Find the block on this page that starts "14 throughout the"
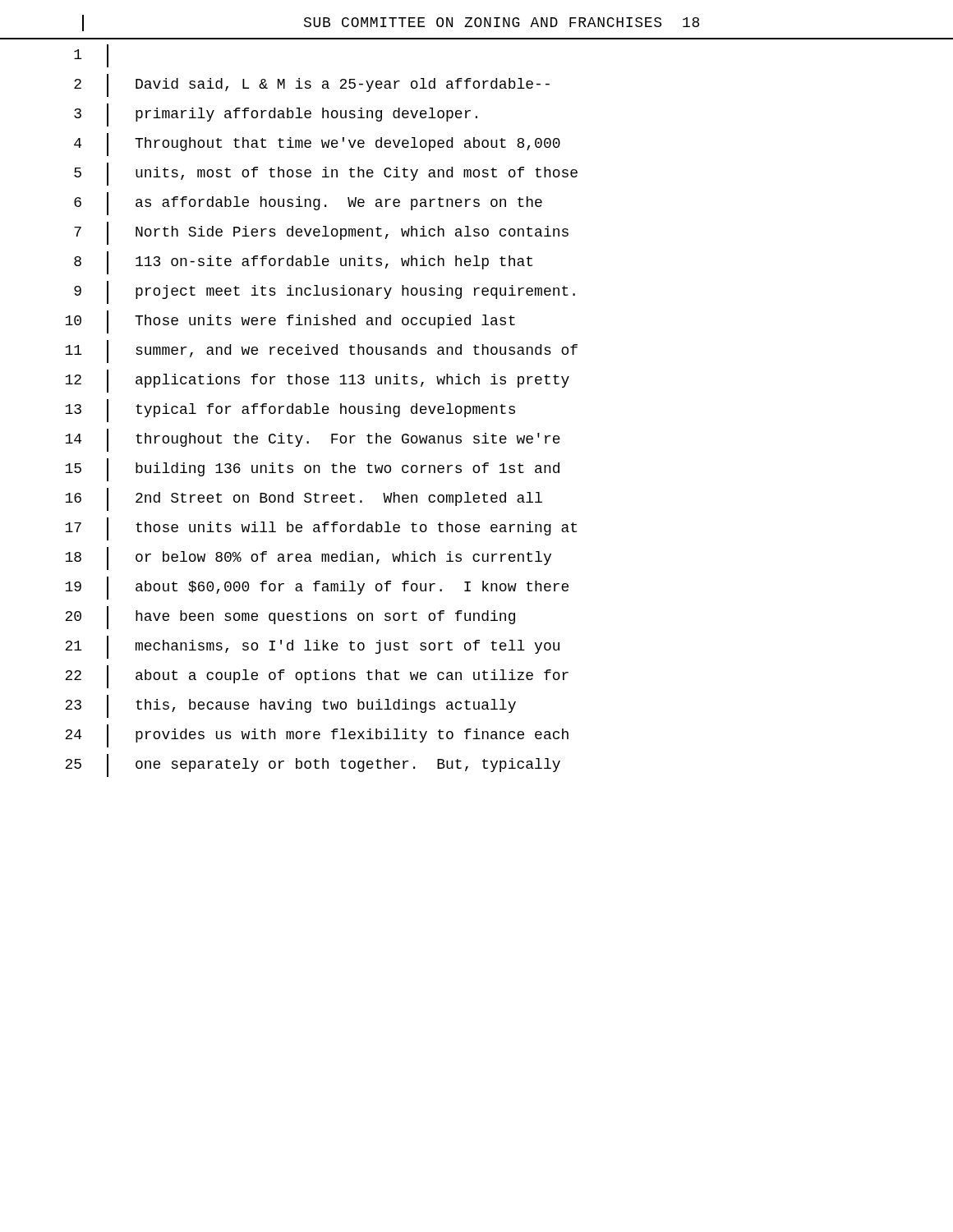The width and height of the screenshot is (953, 1232). point(297,440)
